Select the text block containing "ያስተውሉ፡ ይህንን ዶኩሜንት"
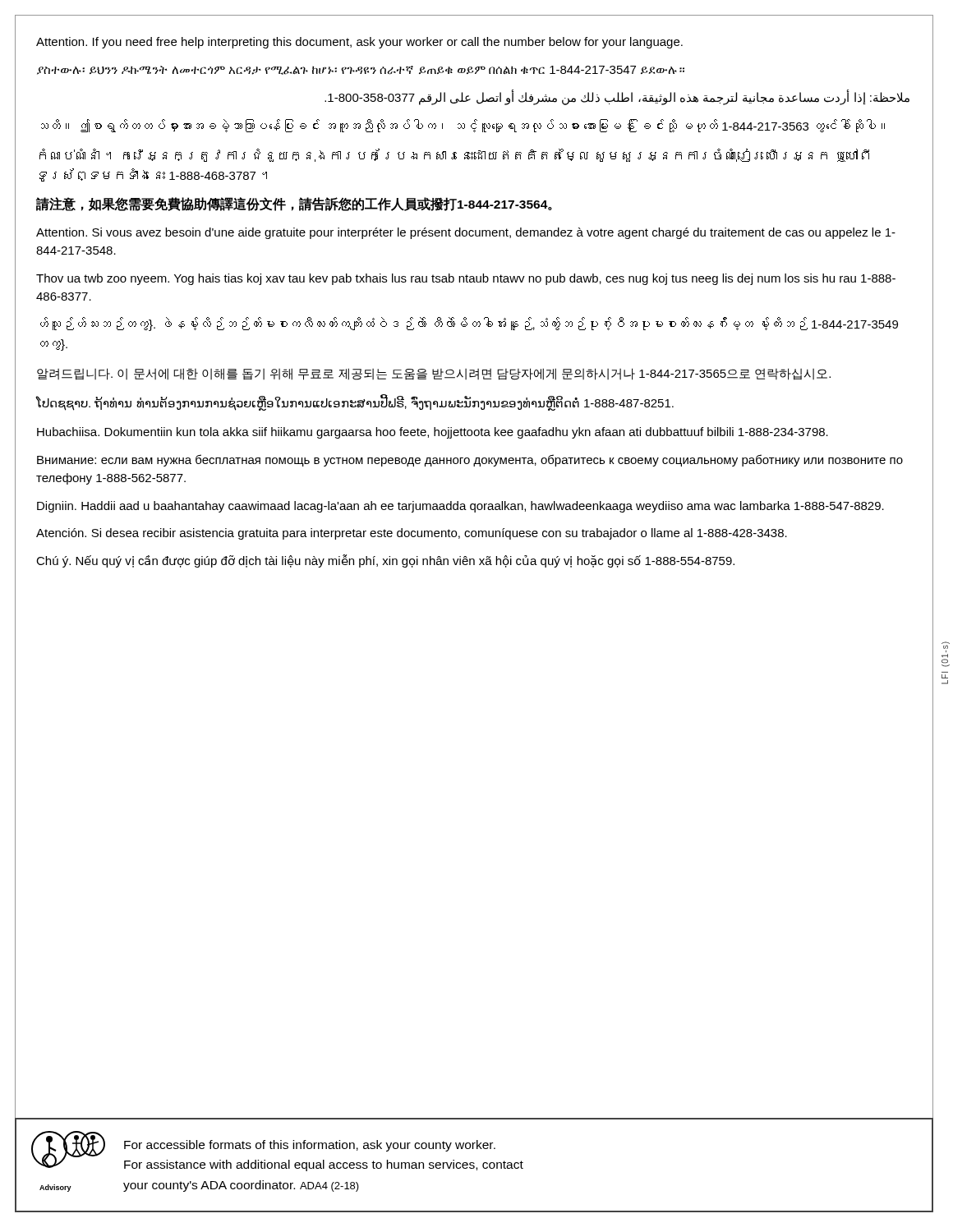Image resolution: width=953 pixels, height=1232 pixels. pos(361,69)
